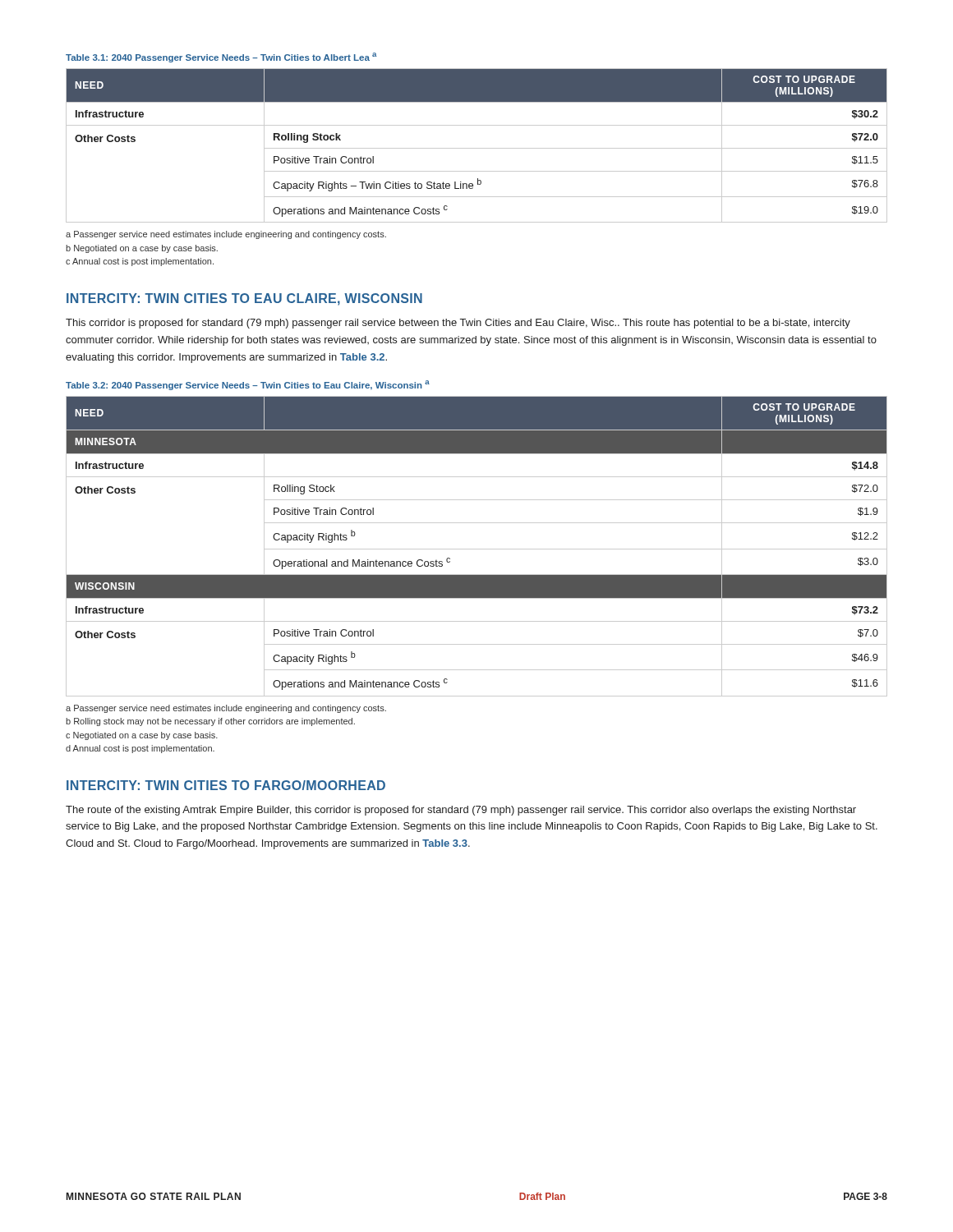Select the caption containing "Table 3.2: 2040"

(248, 384)
